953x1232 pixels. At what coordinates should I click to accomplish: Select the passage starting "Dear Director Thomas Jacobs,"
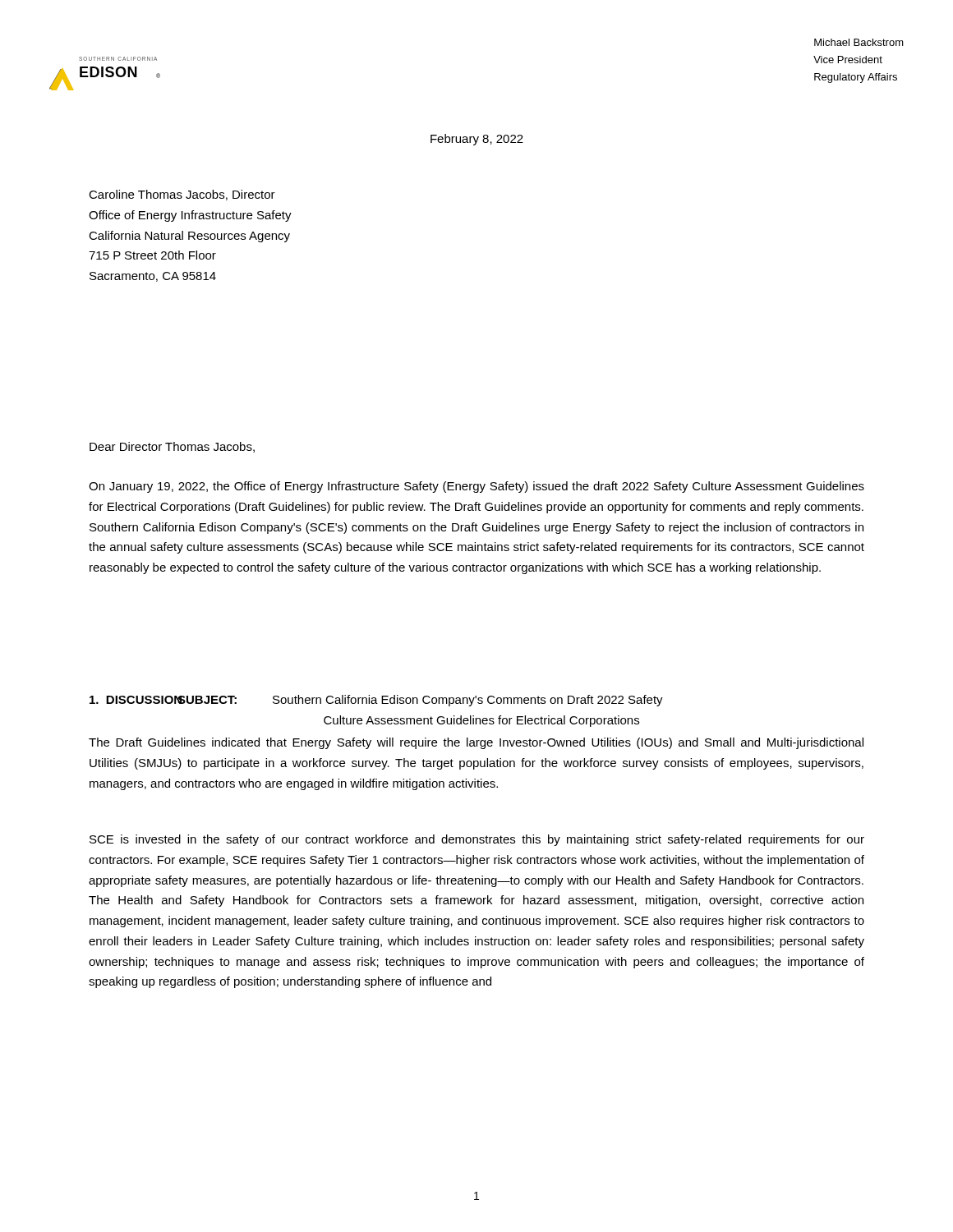[x=172, y=446]
